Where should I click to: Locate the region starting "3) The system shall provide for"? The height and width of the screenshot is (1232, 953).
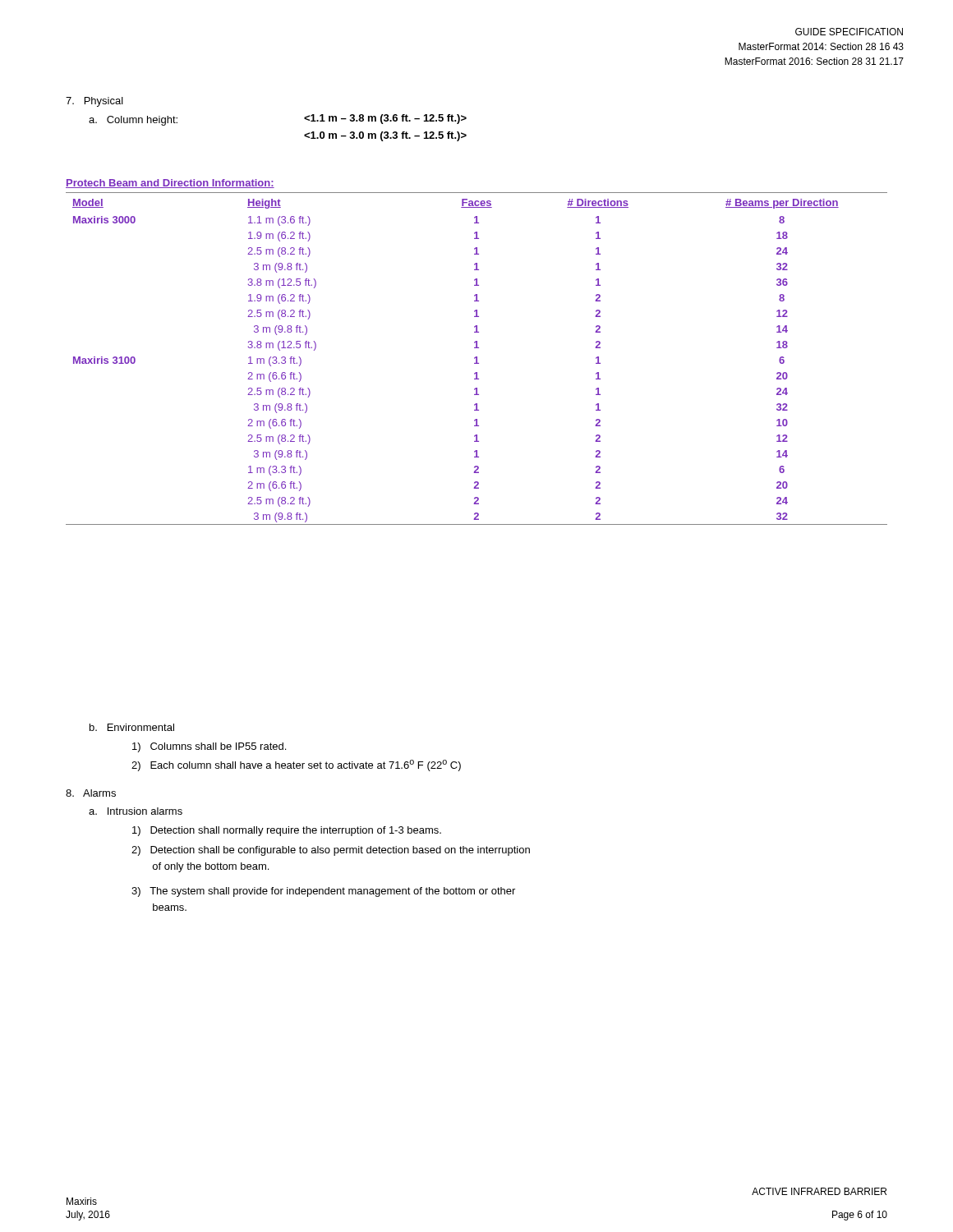coord(323,899)
